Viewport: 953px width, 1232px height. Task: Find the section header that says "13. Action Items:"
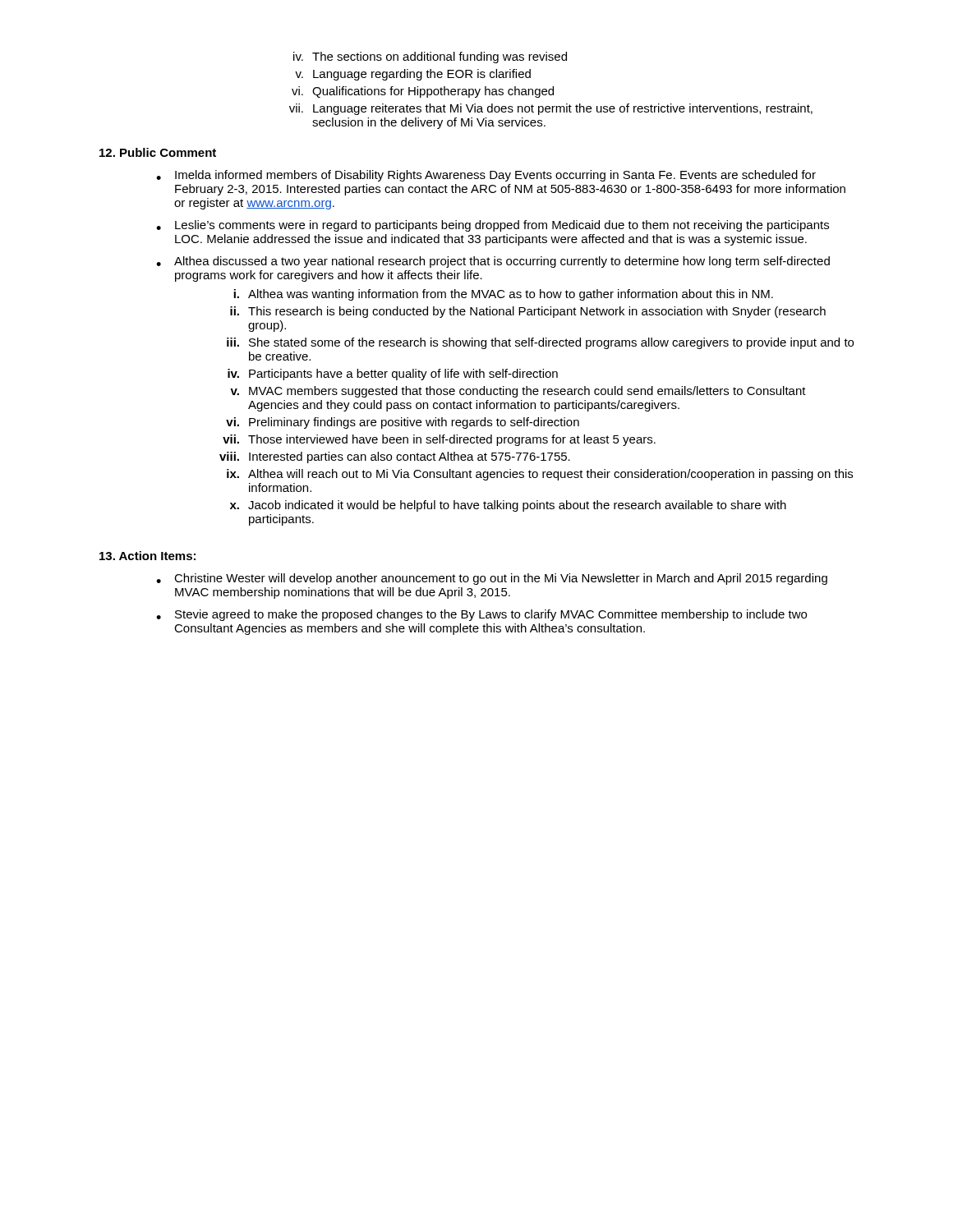tap(148, 556)
